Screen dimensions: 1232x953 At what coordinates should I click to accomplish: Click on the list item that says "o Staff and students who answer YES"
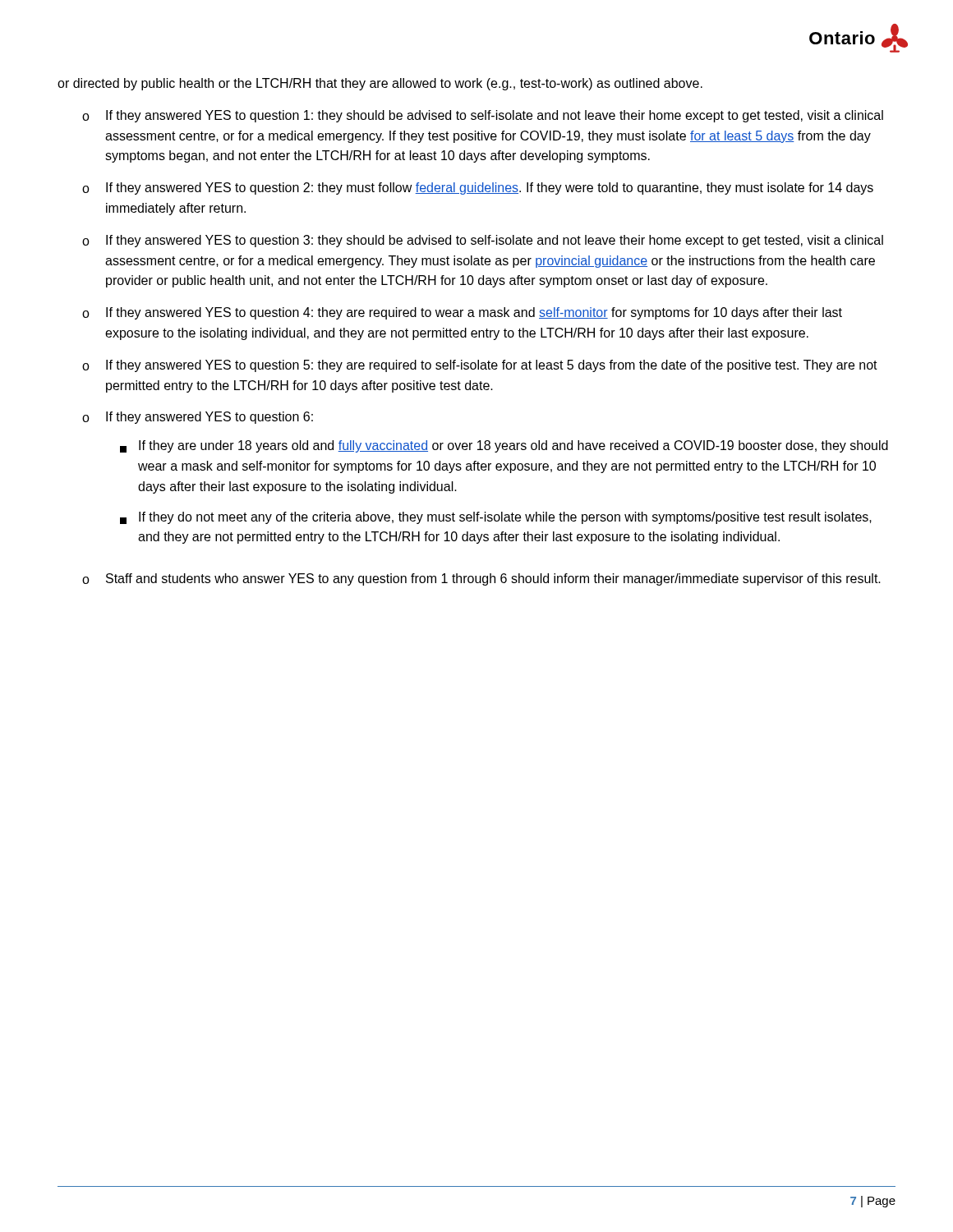tap(489, 580)
